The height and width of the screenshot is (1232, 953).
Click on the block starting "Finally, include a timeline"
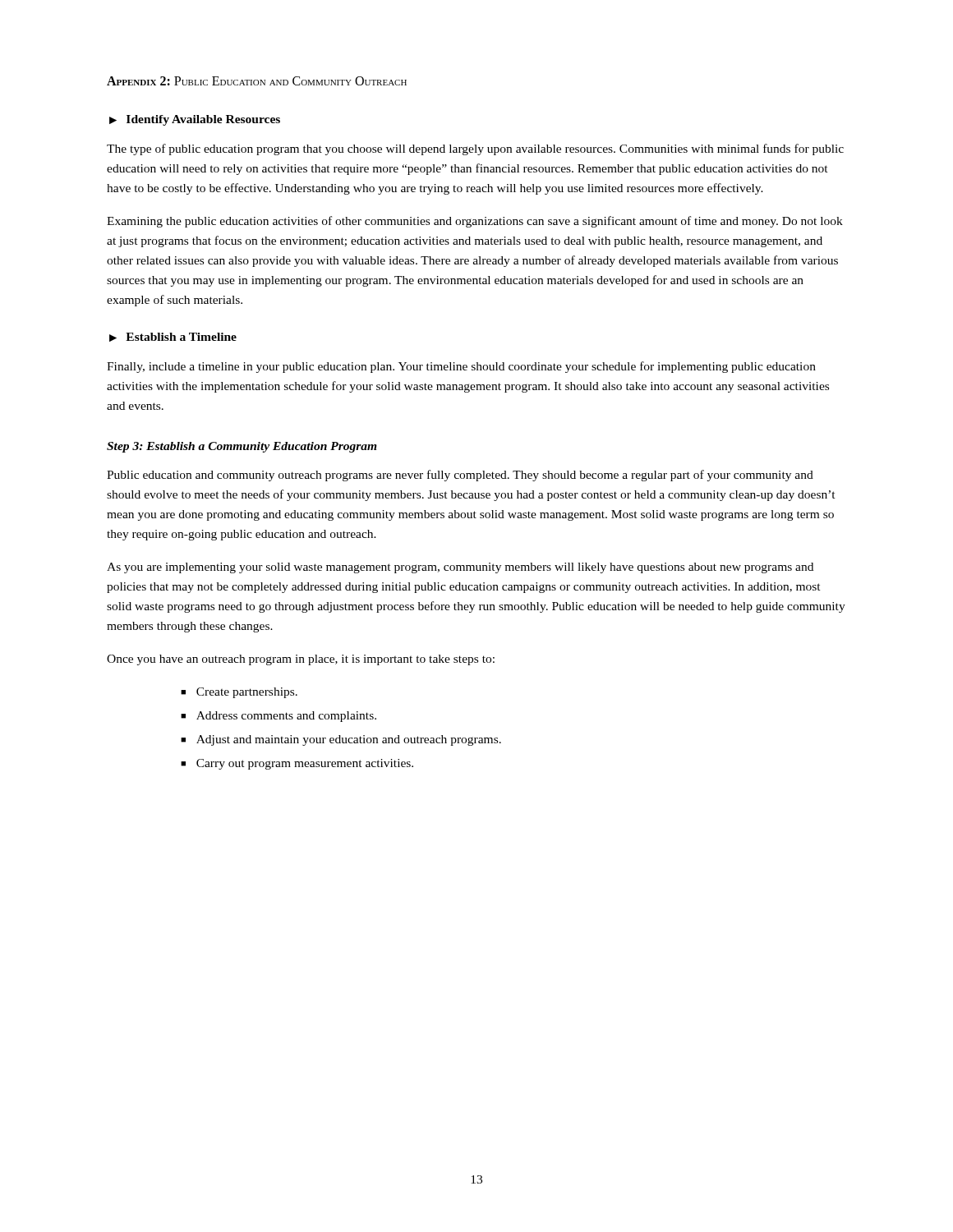click(476, 386)
